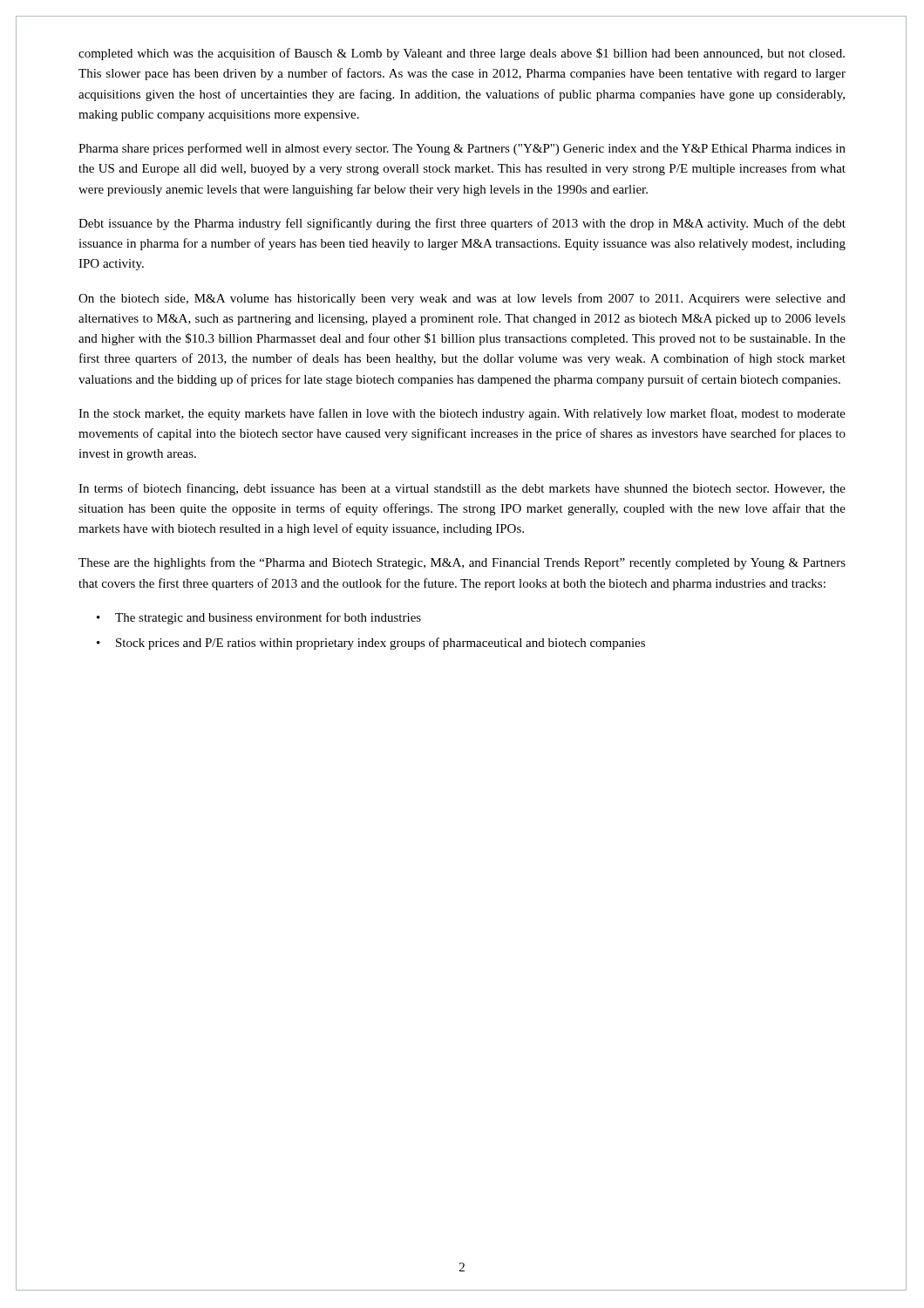924x1308 pixels.
Task: Navigate to the text block starting "Debt issuance by the Pharma"
Action: point(462,243)
